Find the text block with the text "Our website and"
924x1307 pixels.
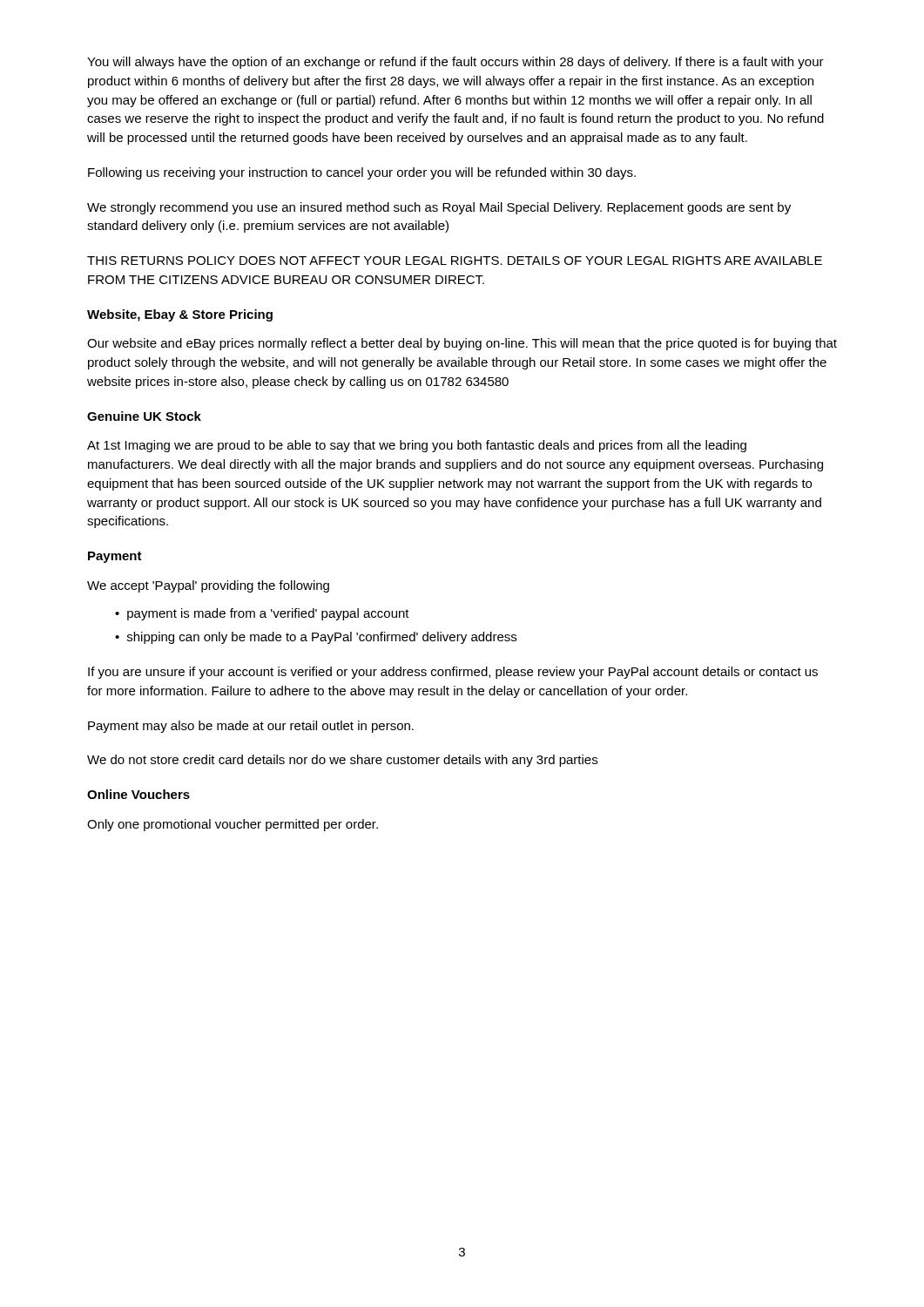tap(462, 362)
